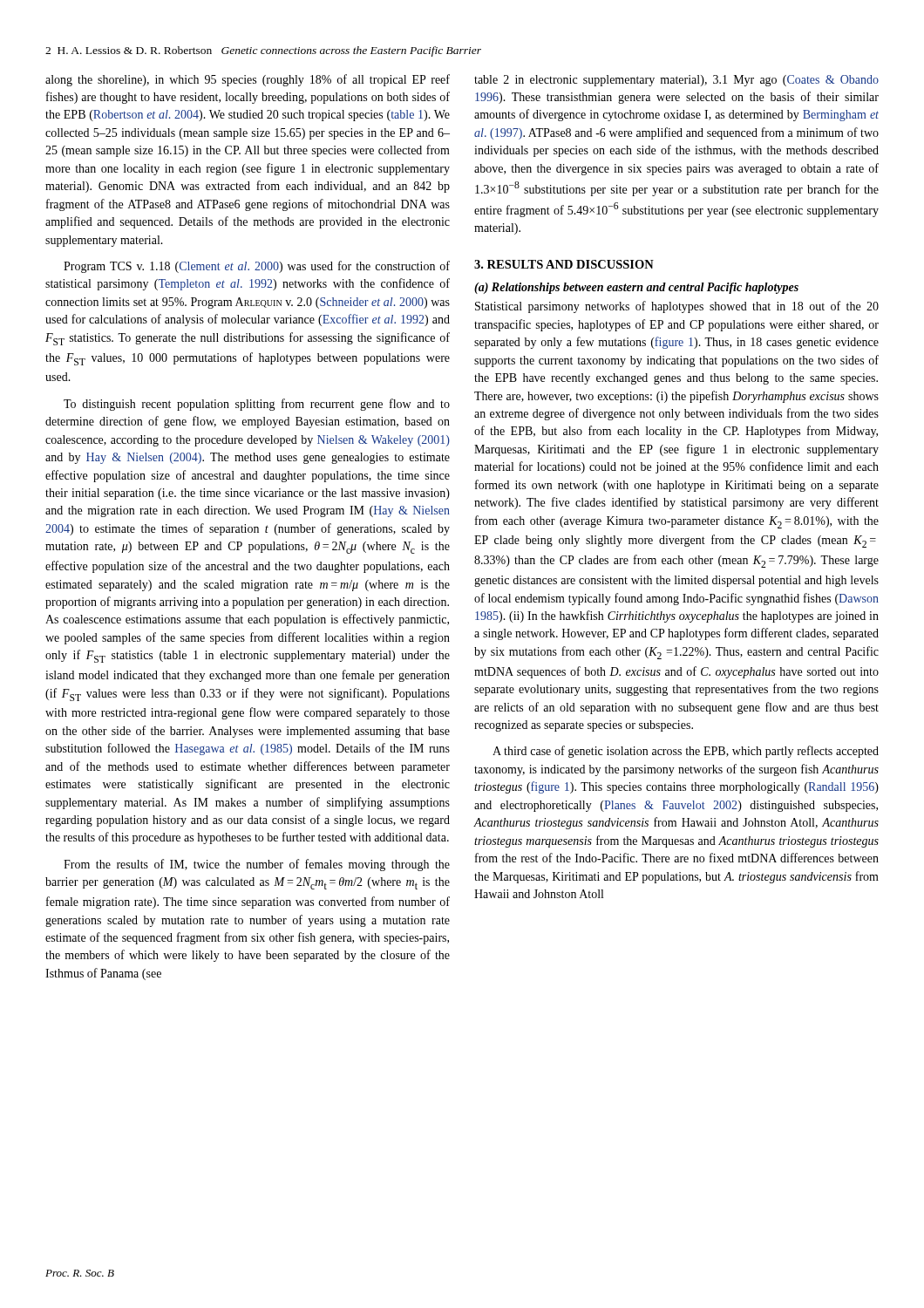Viewport: 924px width, 1308px height.
Task: Click on the text block containing "along the shoreline), in which 95 species"
Action: pos(248,160)
